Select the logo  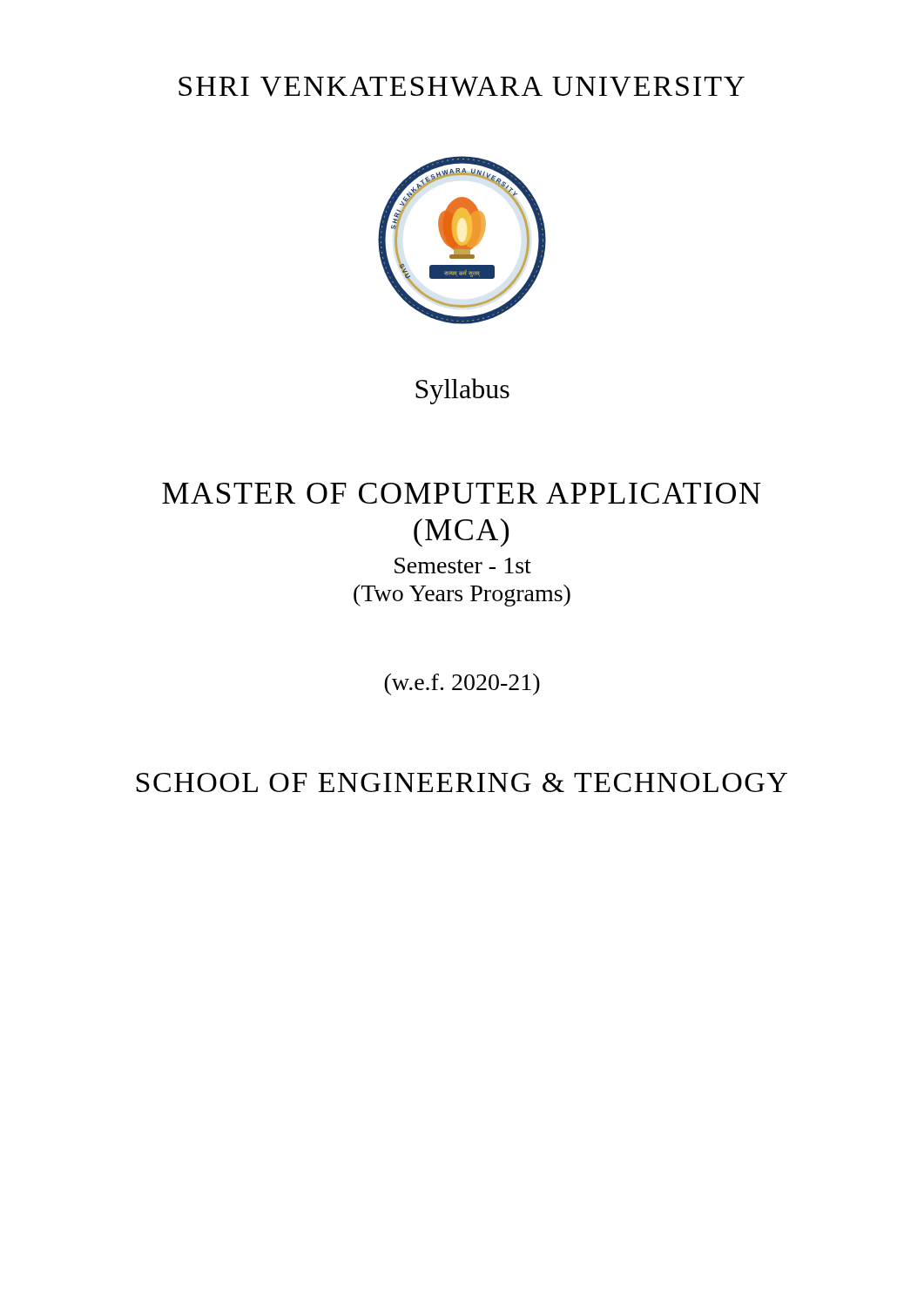(x=462, y=240)
